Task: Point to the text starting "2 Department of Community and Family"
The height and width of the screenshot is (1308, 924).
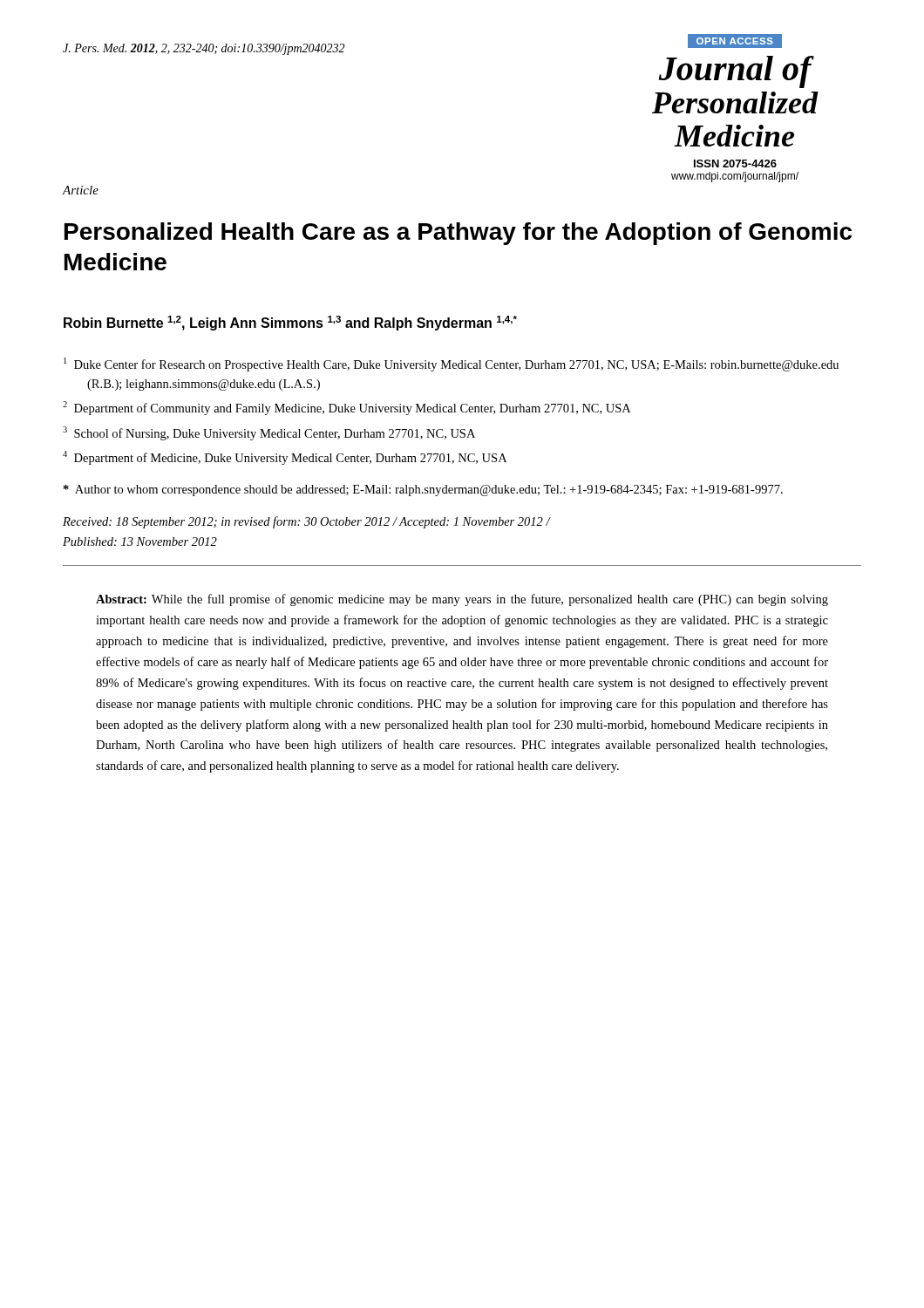Action: (x=347, y=407)
